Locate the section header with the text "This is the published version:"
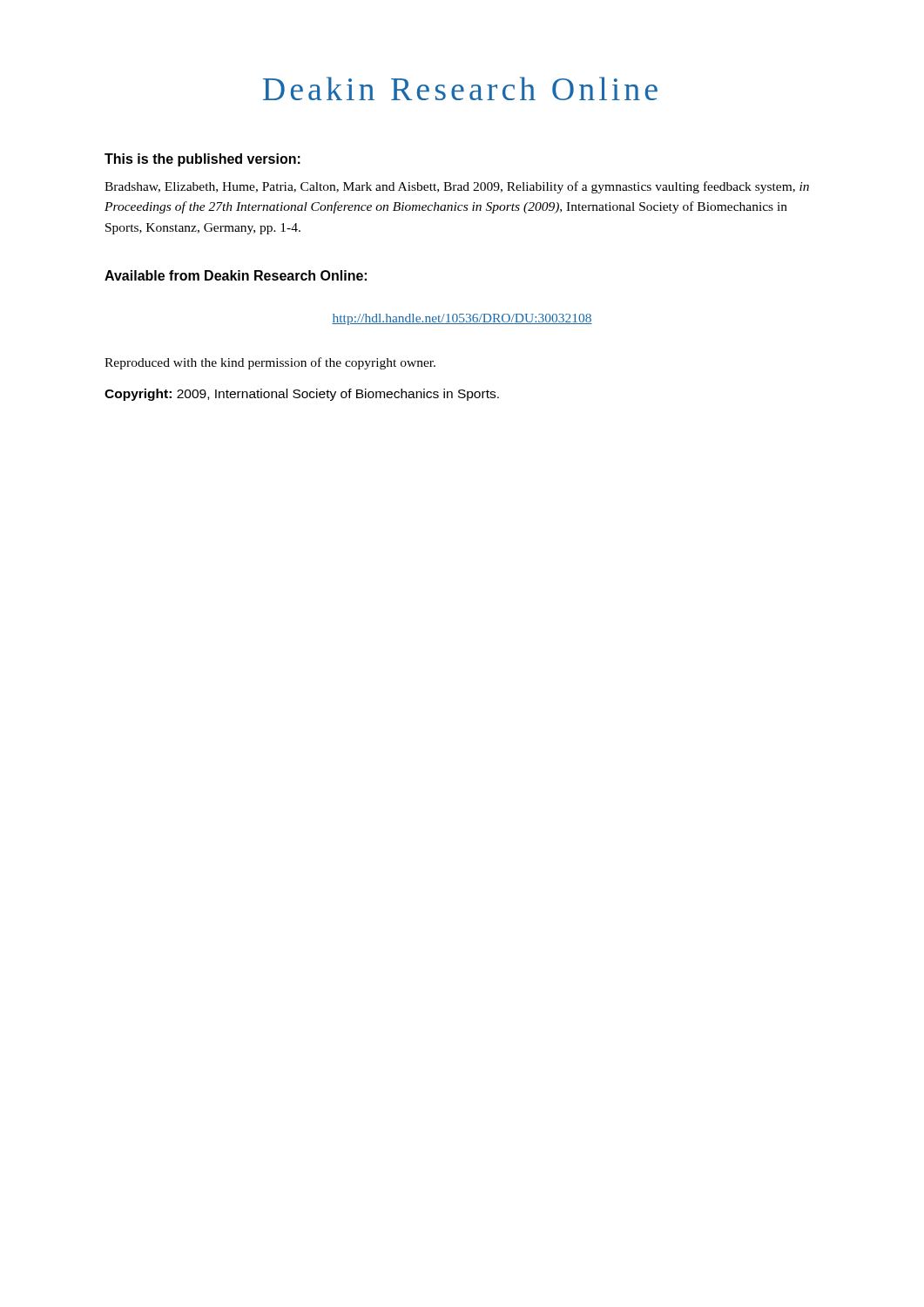The width and height of the screenshot is (924, 1307). coord(203,159)
